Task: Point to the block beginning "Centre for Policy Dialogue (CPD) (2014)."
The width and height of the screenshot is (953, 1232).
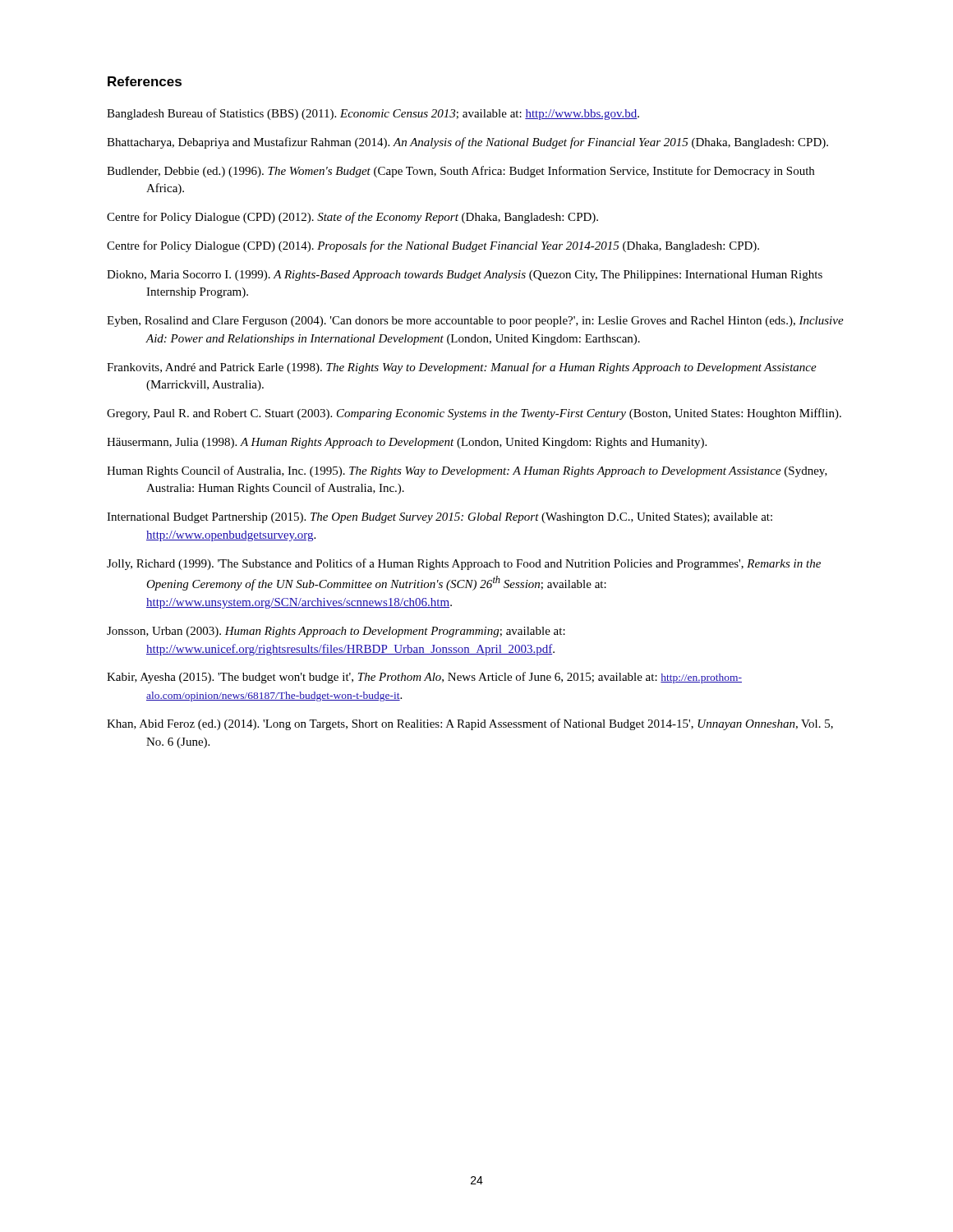Action: [433, 245]
